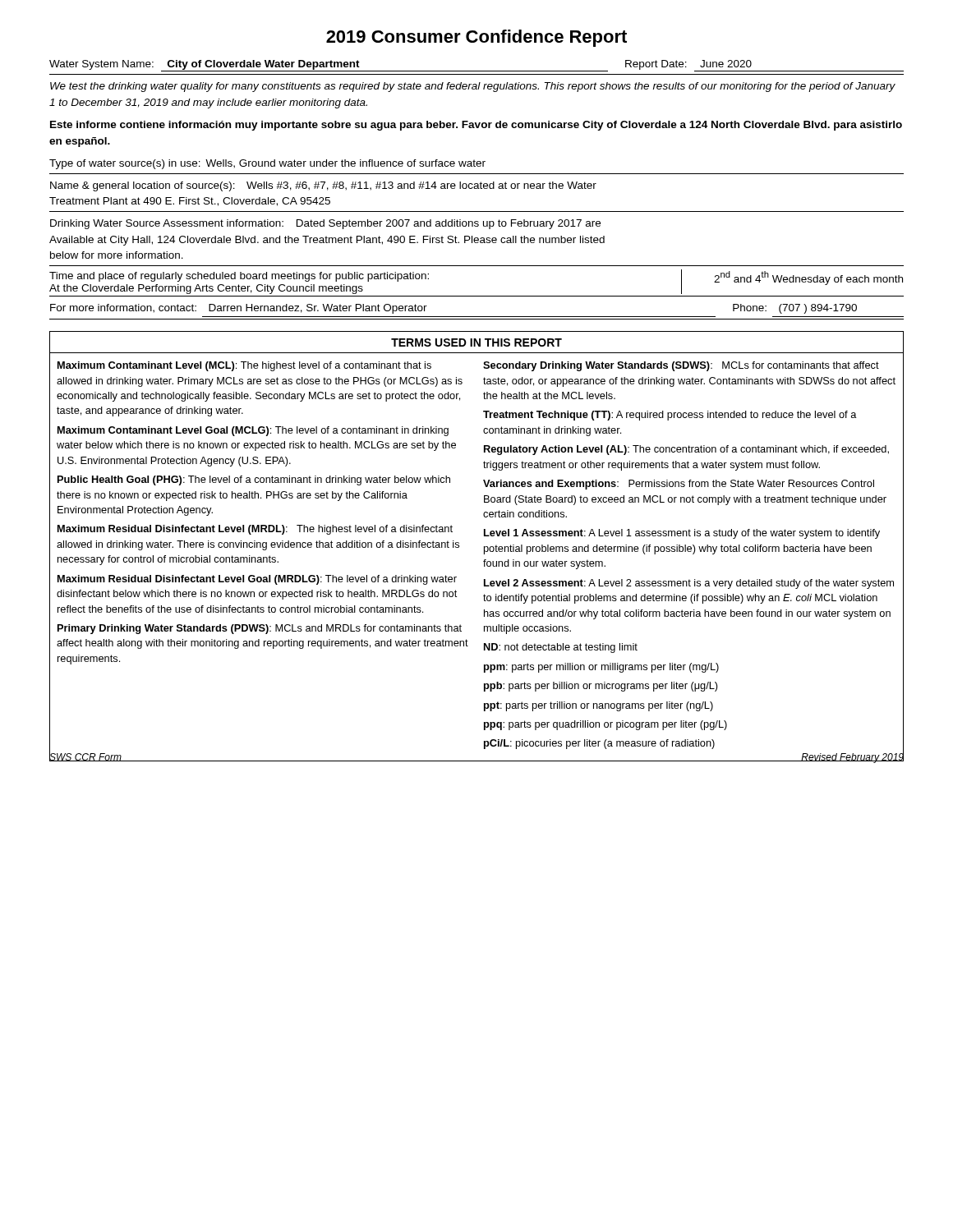
Task: Select the text block starting "Regulatory Action Level (AL): The concentration"
Action: pos(686,457)
